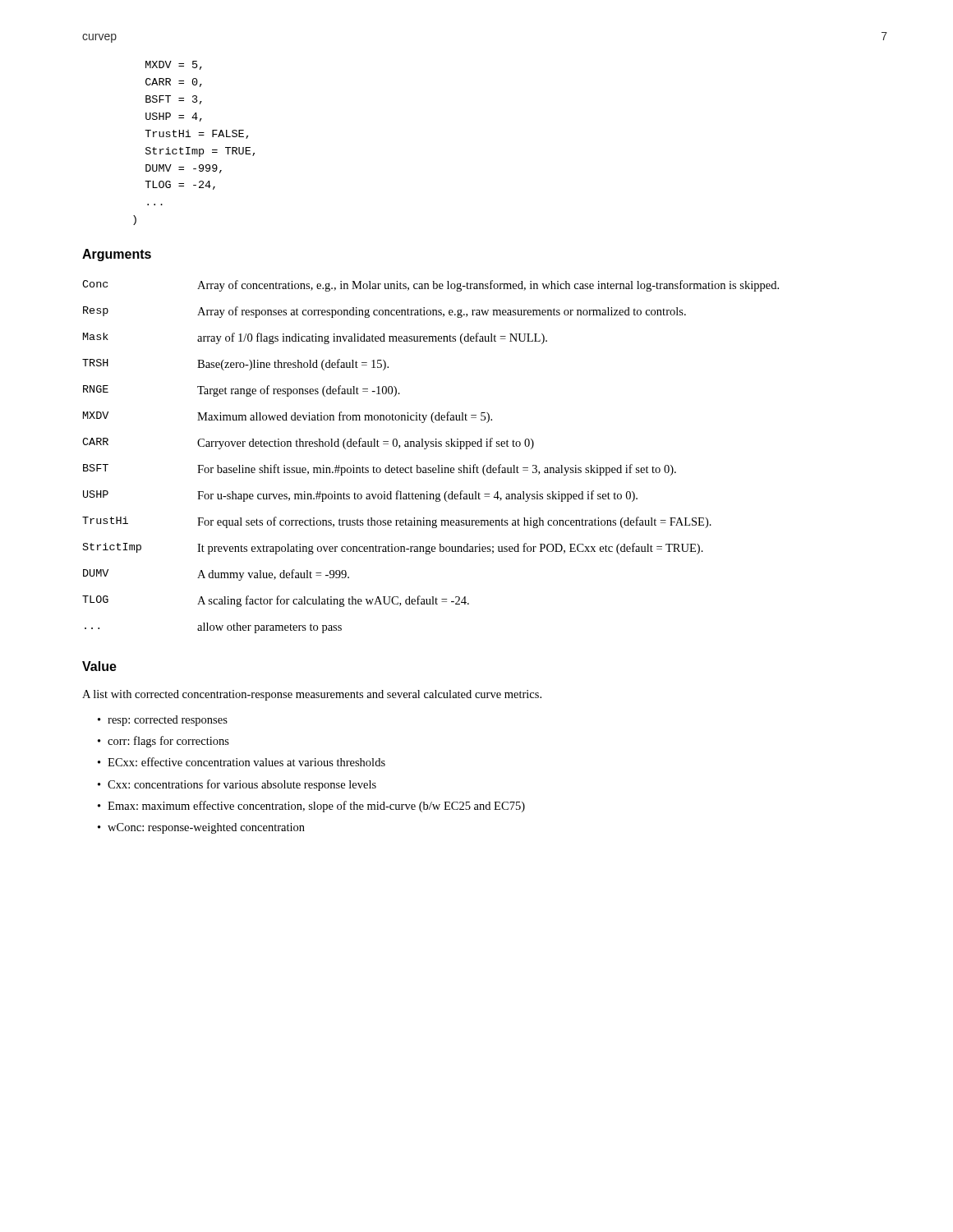953x1232 pixels.
Task: Select the text starting "MXDV = 5, CARR = 0, BSFT"
Action: (x=195, y=143)
